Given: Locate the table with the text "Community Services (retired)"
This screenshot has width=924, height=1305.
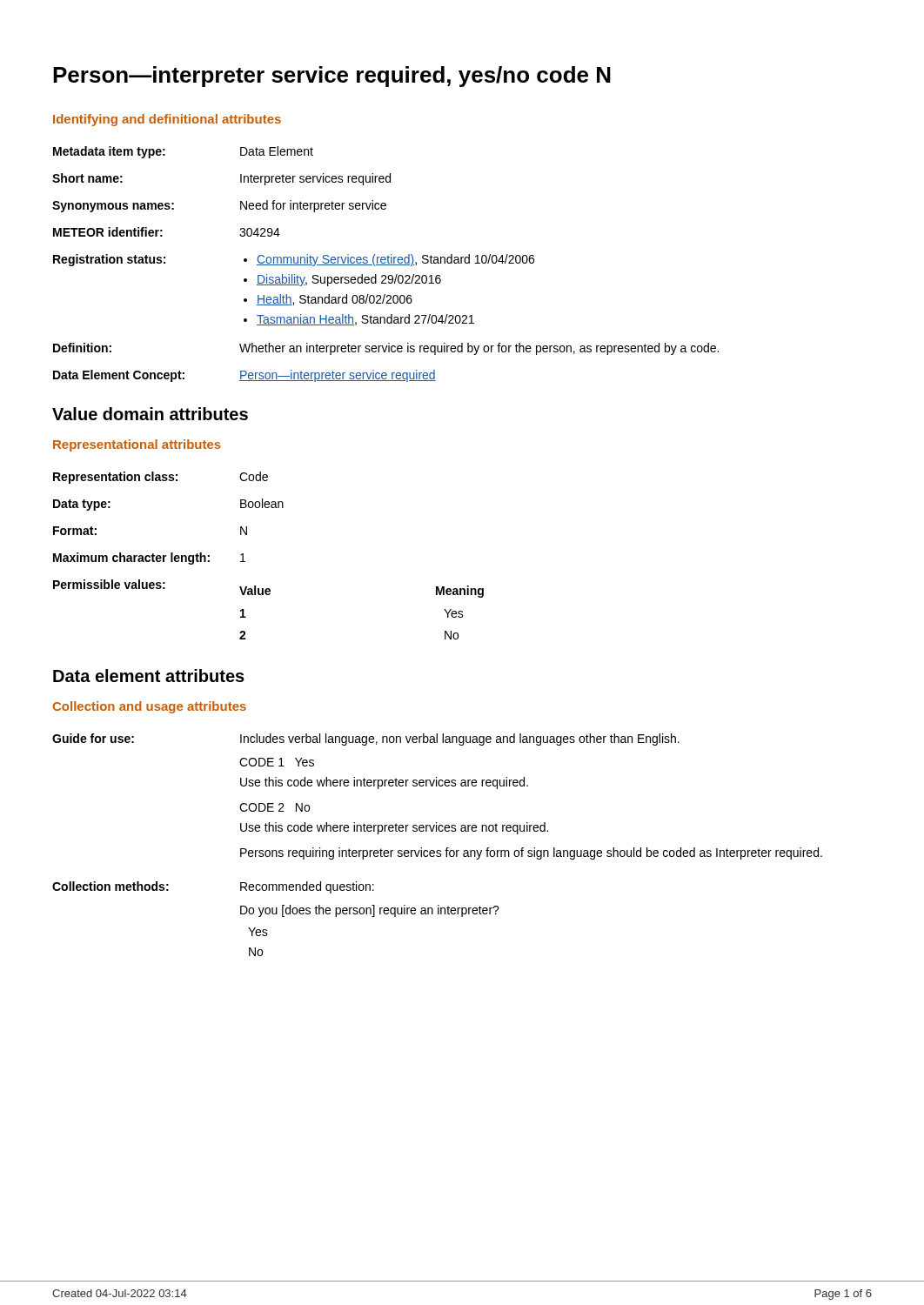Looking at the screenshot, I should 462,263.
